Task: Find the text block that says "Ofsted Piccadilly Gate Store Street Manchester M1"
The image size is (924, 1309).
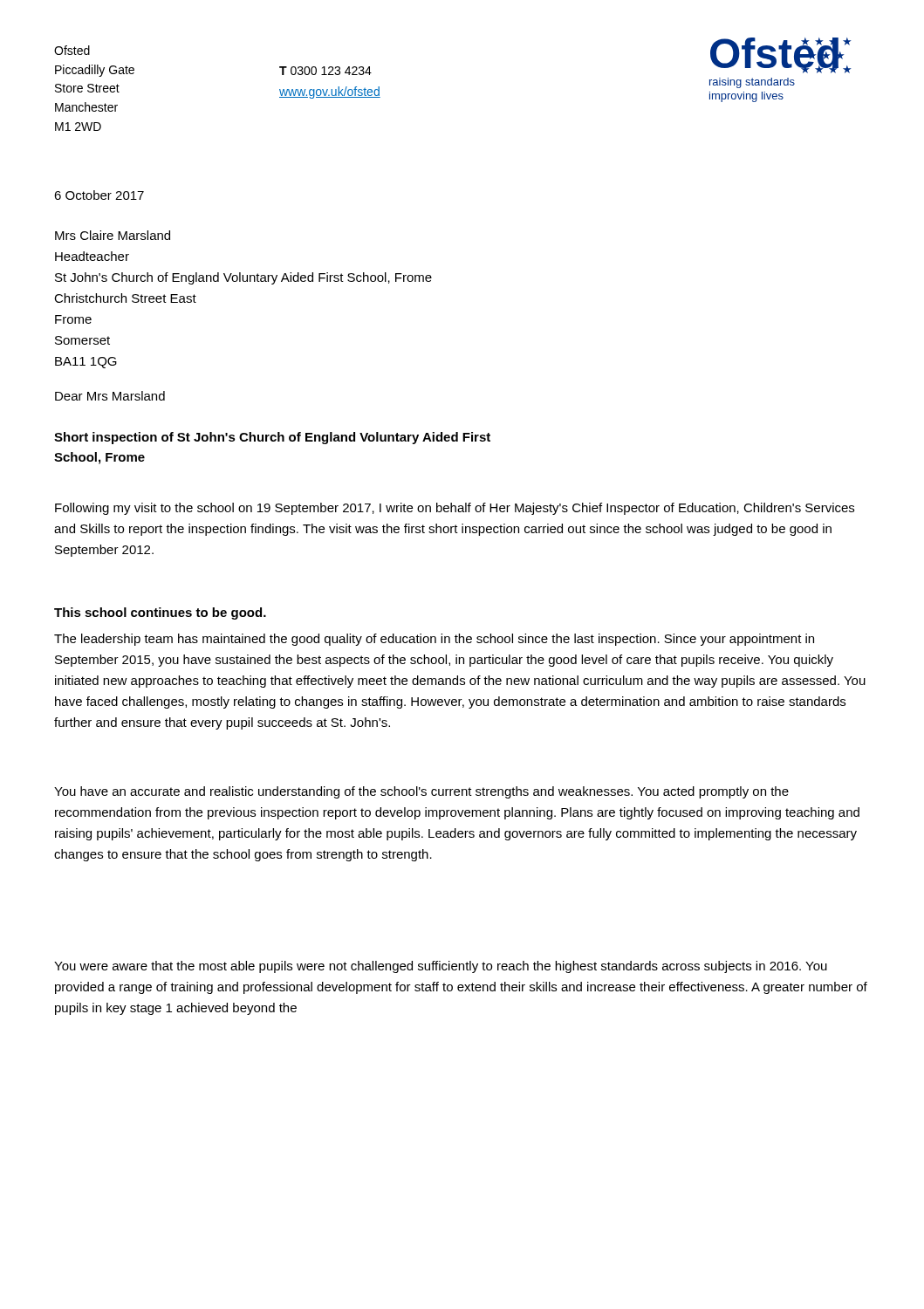Action: click(x=94, y=88)
